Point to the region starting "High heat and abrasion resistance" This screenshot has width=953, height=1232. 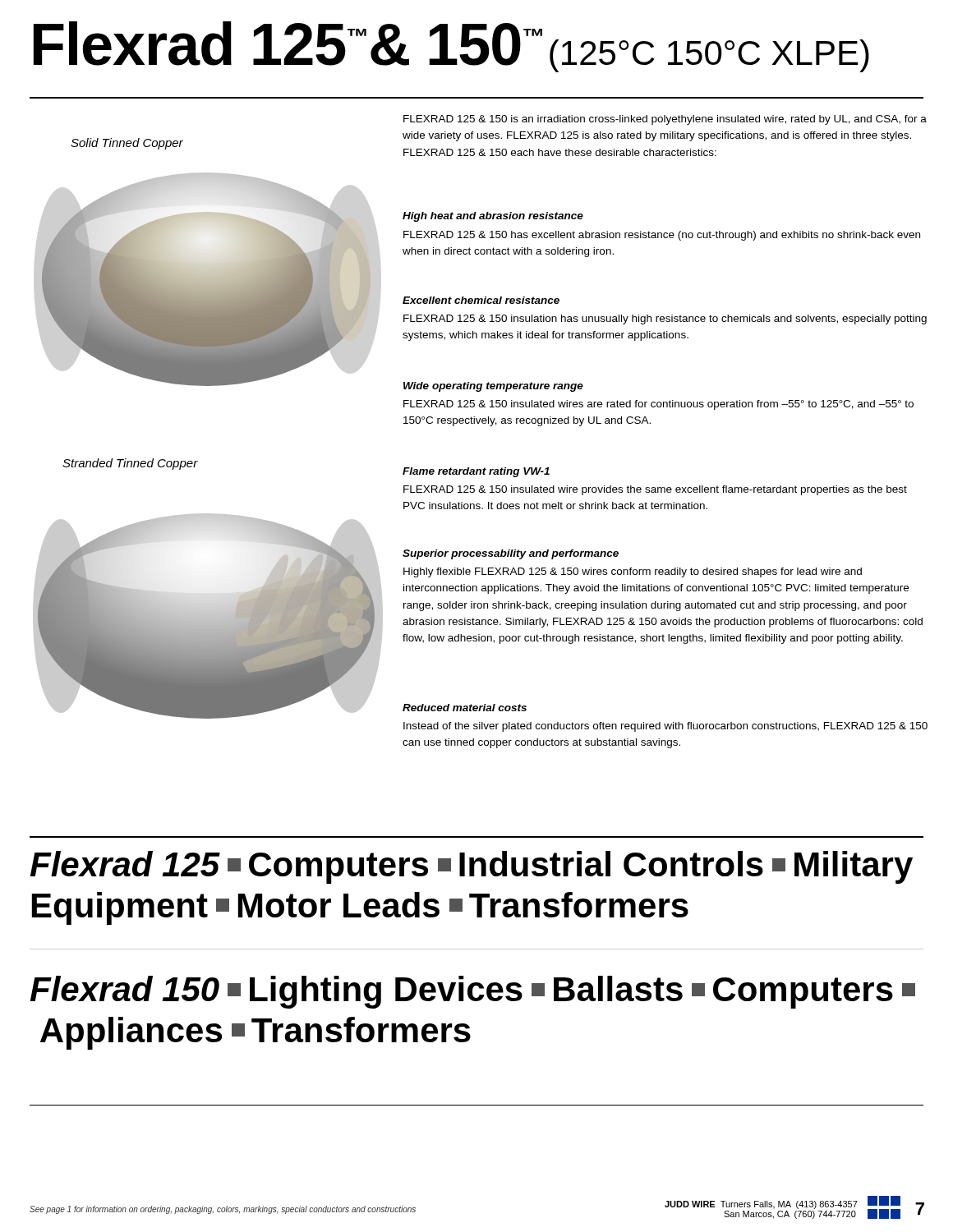pos(493,217)
